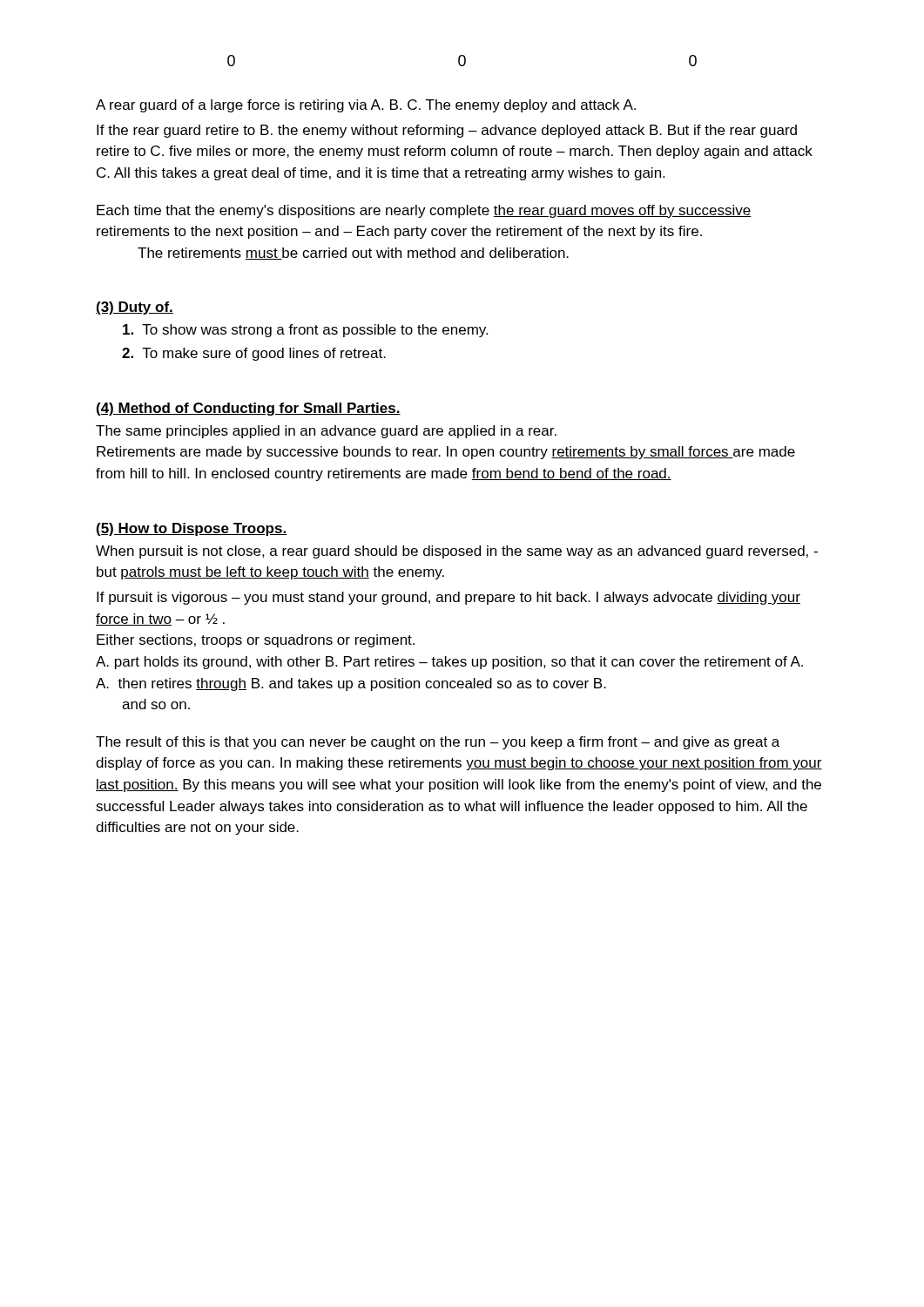Viewport: 924px width, 1307px height.
Task: Select the text with the text "0 0 0"
Action: 462,61
